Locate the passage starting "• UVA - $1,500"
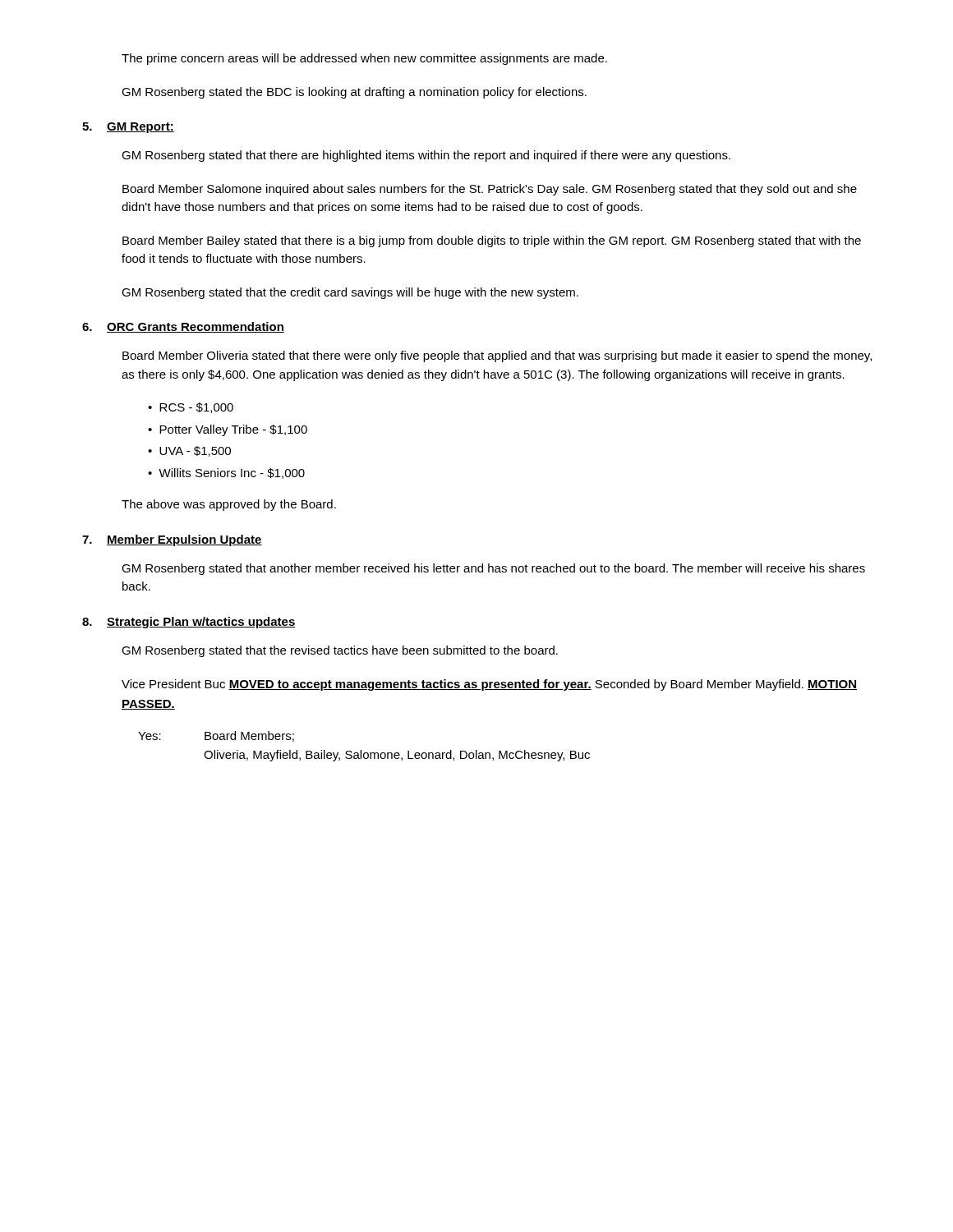Screen dimensions: 1232x953 [190, 450]
